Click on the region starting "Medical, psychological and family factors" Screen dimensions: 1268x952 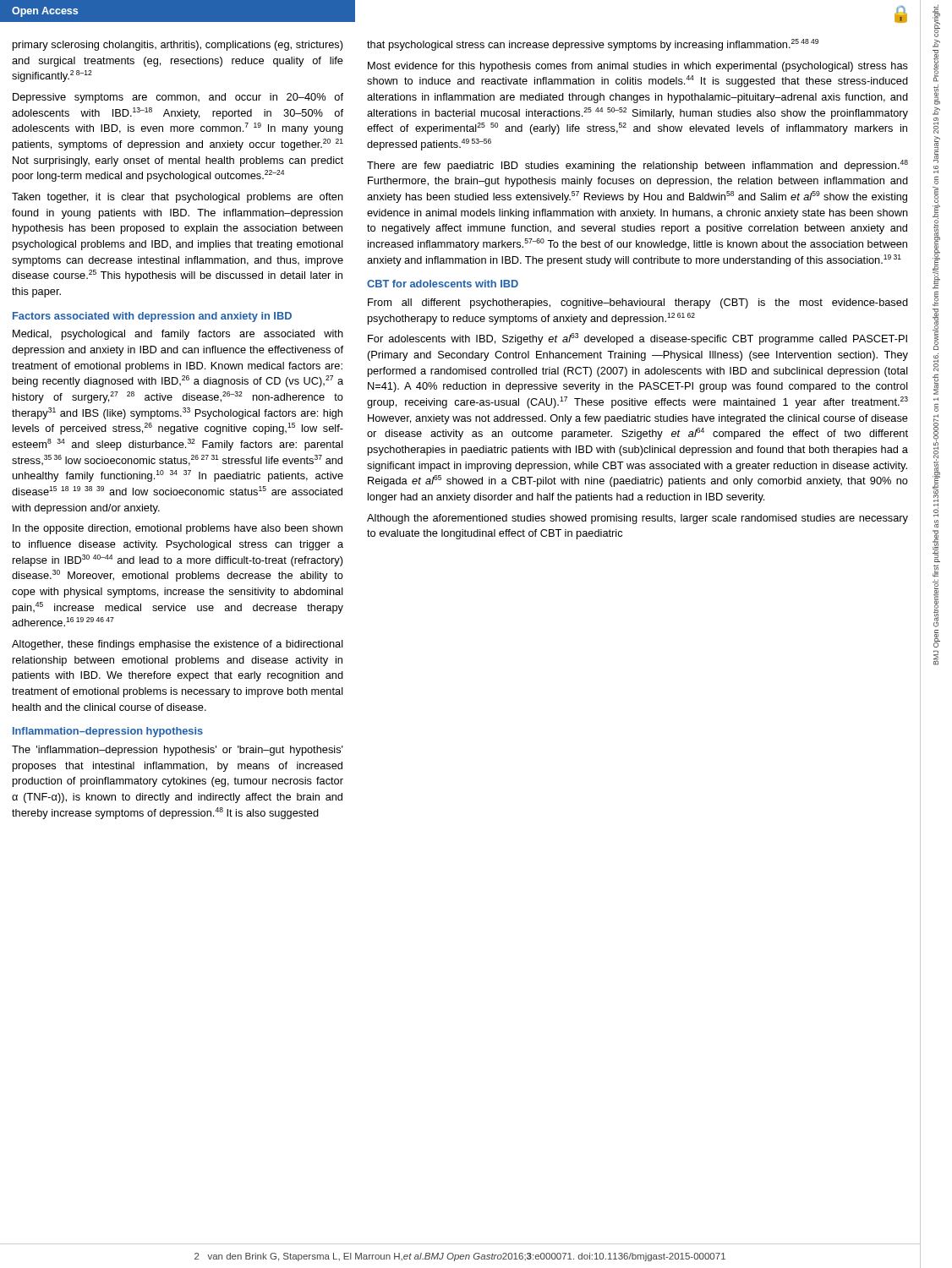point(178,421)
